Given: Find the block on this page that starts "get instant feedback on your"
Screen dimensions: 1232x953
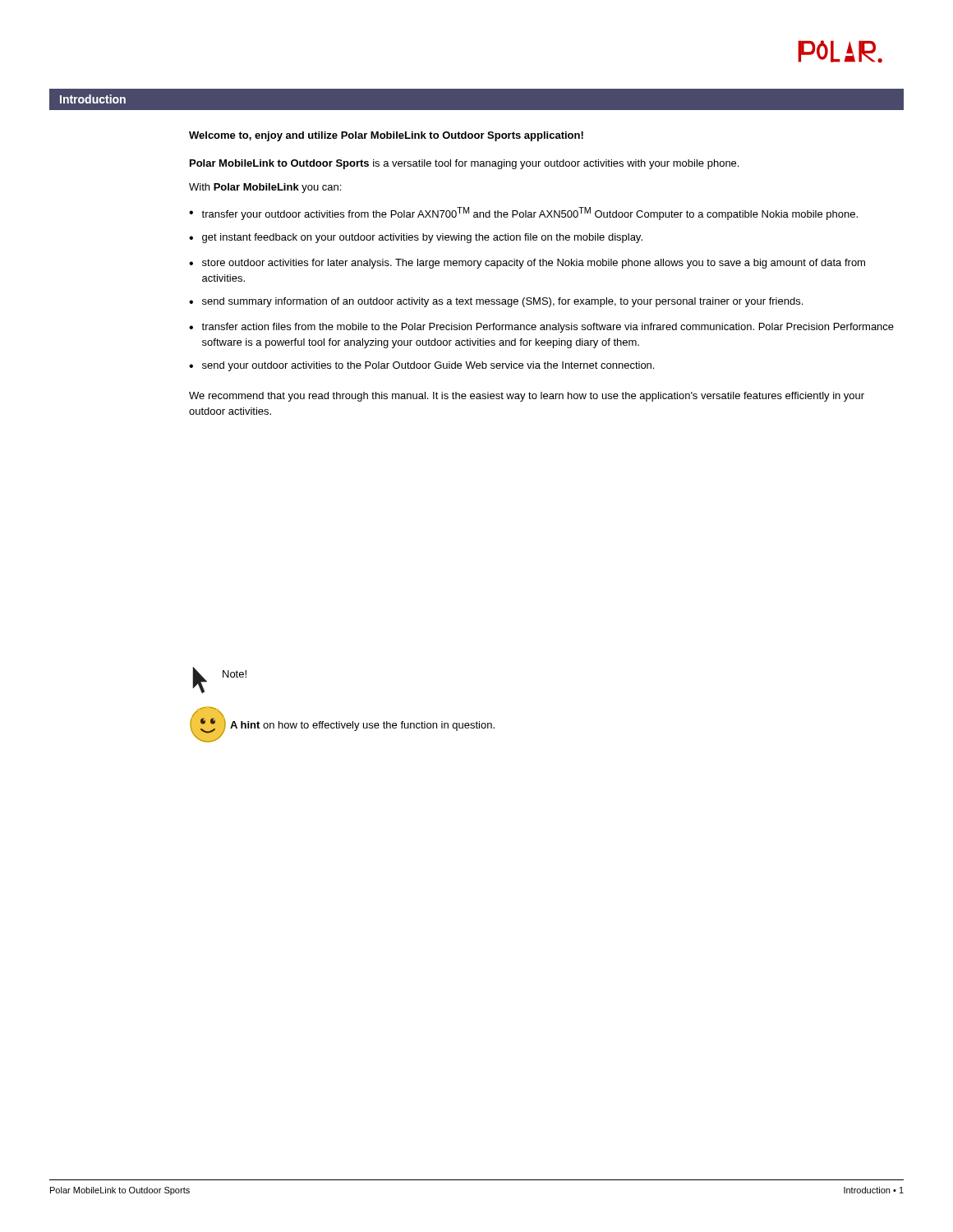Looking at the screenshot, I should pos(549,237).
